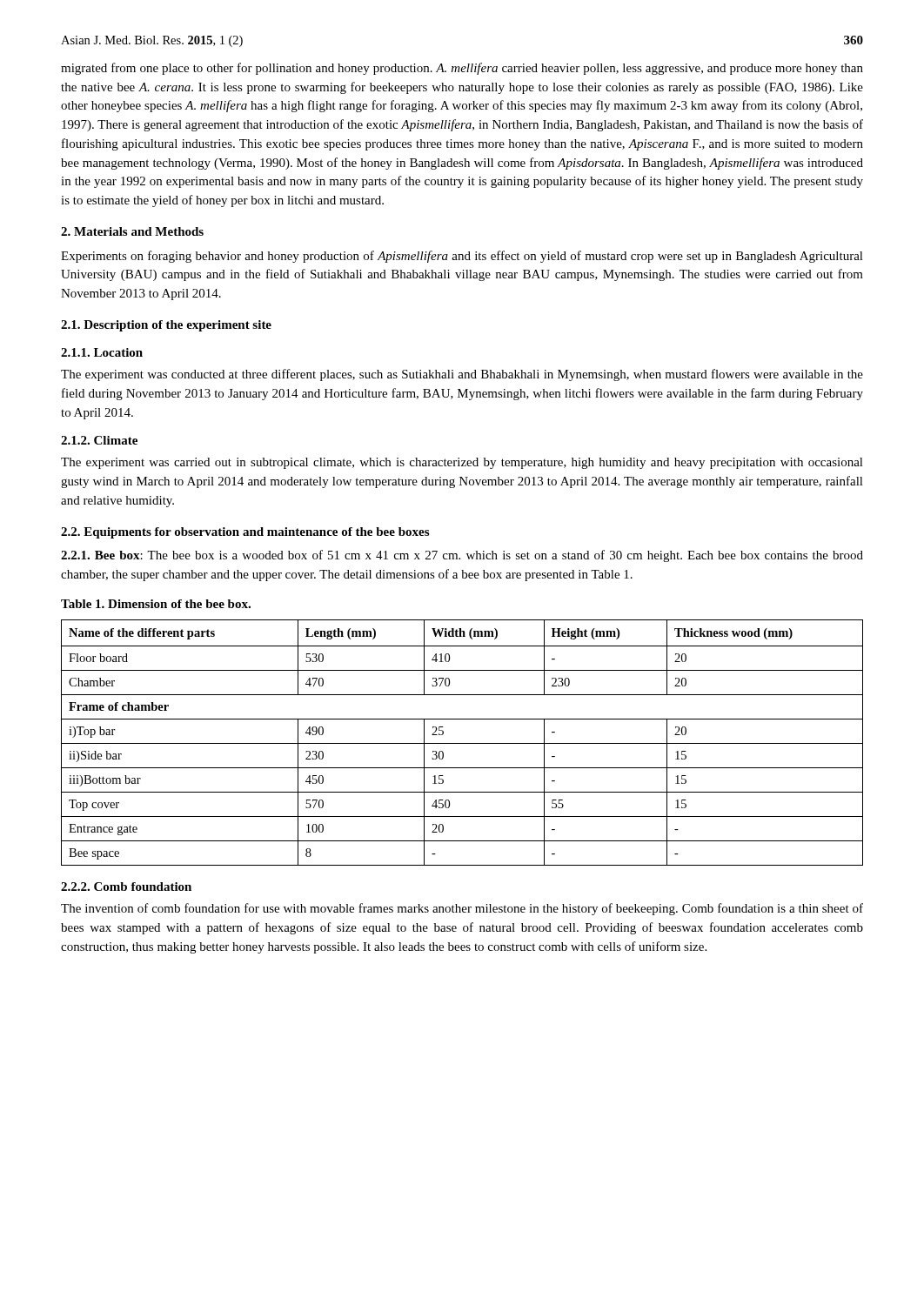Image resolution: width=924 pixels, height=1305 pixels.
Task: Find the caption that reads "Table 1. Dimension of"
Action: pyautogui.click(x=156, y=604)
